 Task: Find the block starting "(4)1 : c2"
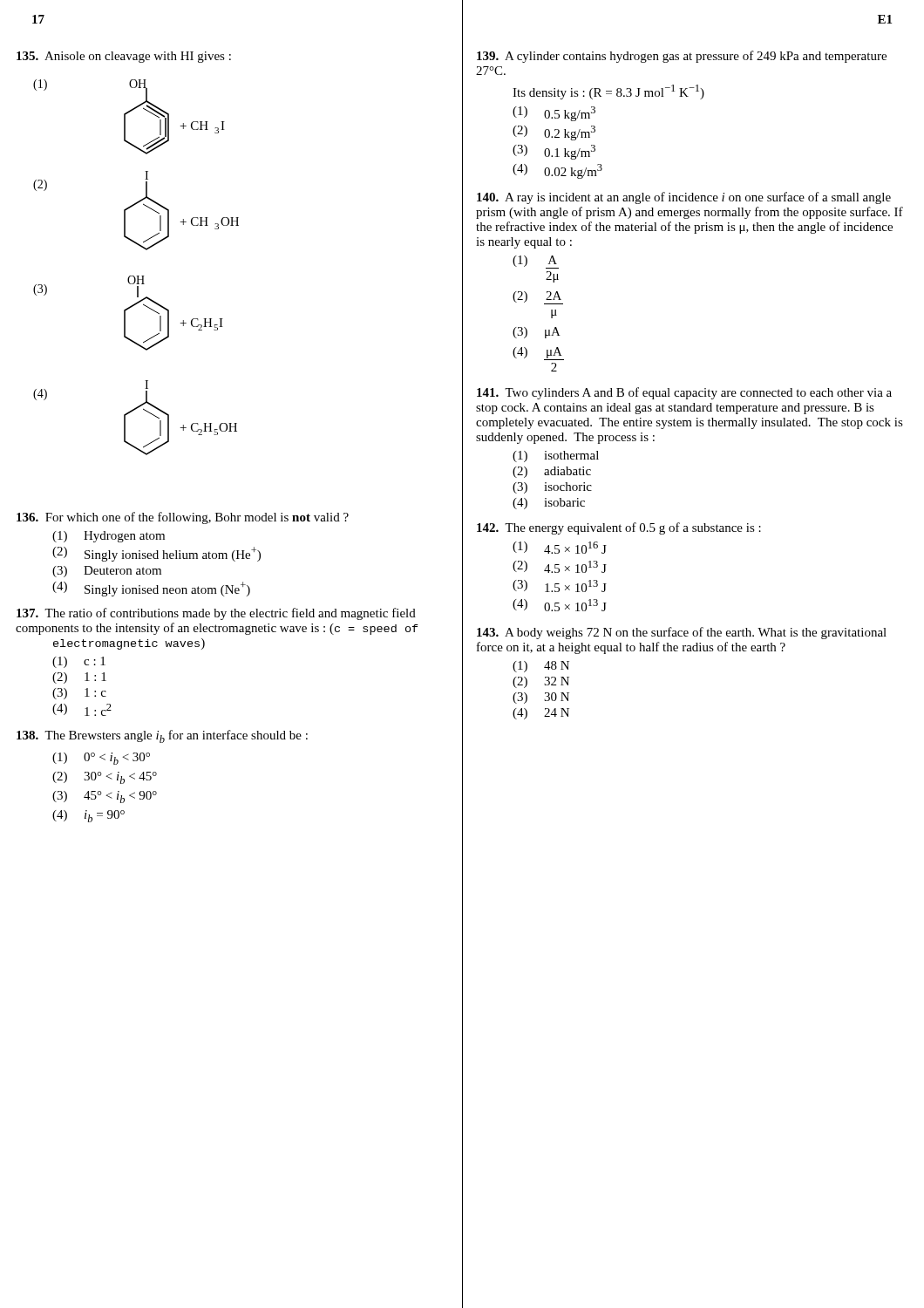tap(82, 710)
